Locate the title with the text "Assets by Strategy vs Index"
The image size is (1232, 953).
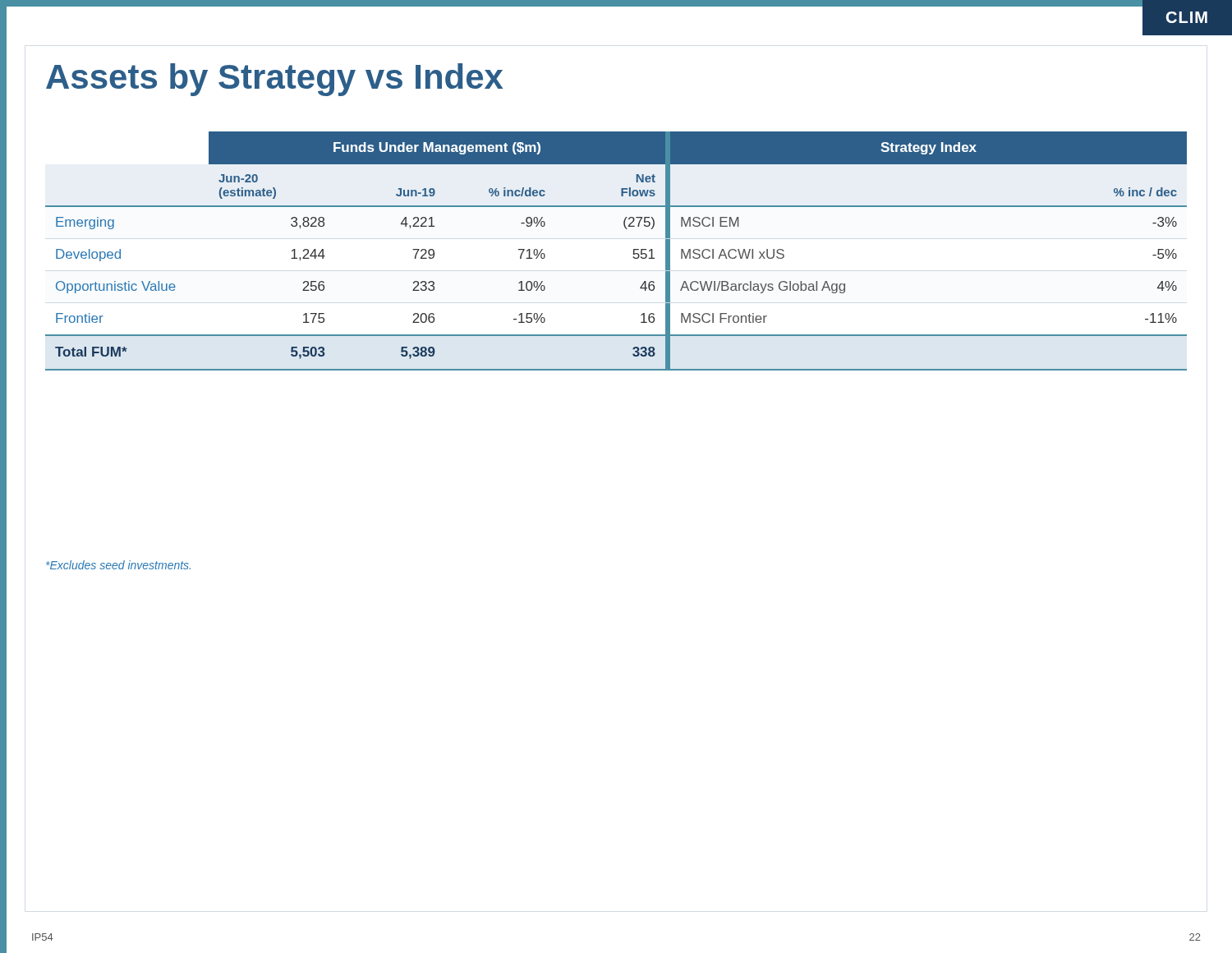pos(274,77)
